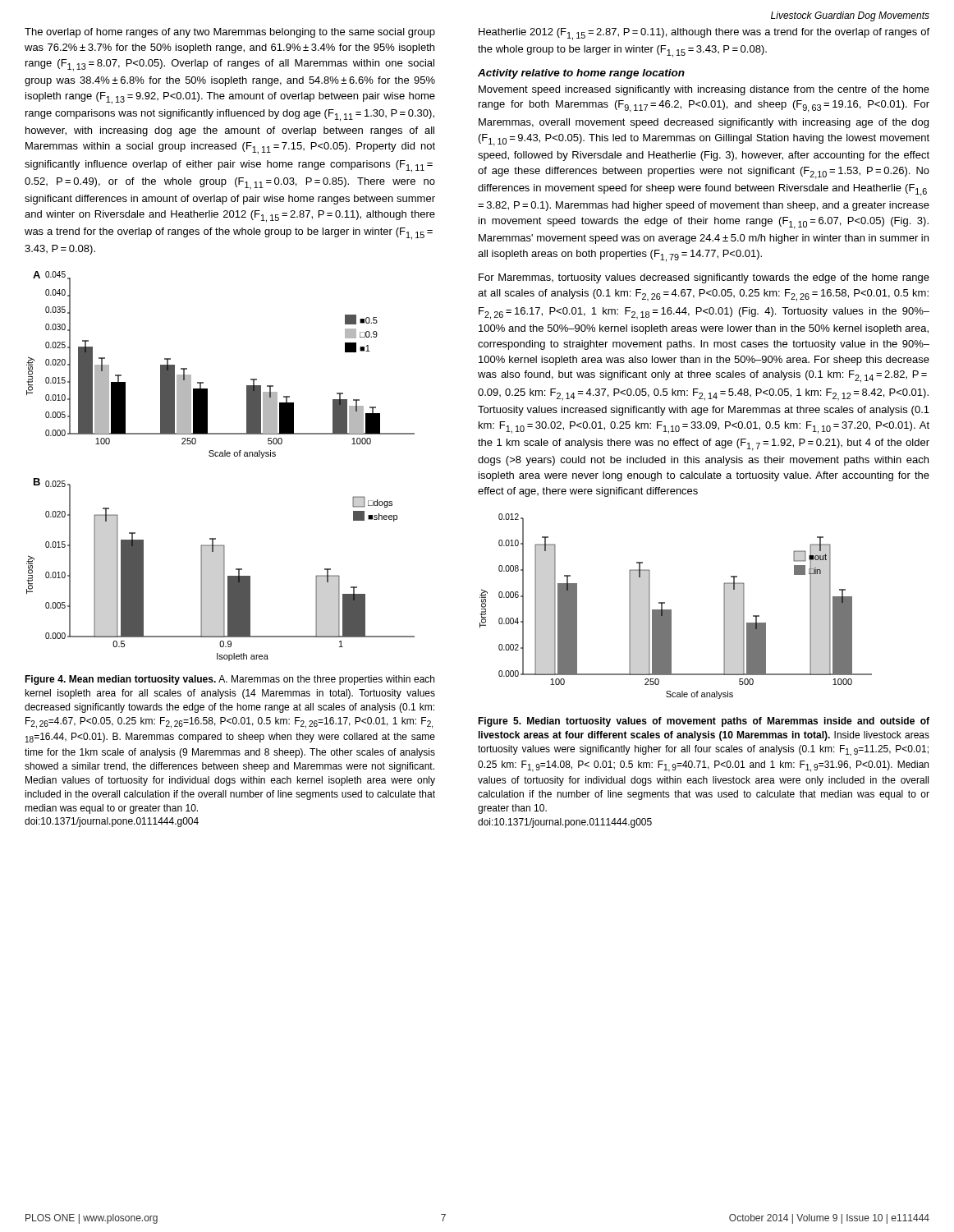954x1232 pixels.
Task: Locate the element starting "Movement speed increased significantly with"
Action: click(x=704, y=172)
